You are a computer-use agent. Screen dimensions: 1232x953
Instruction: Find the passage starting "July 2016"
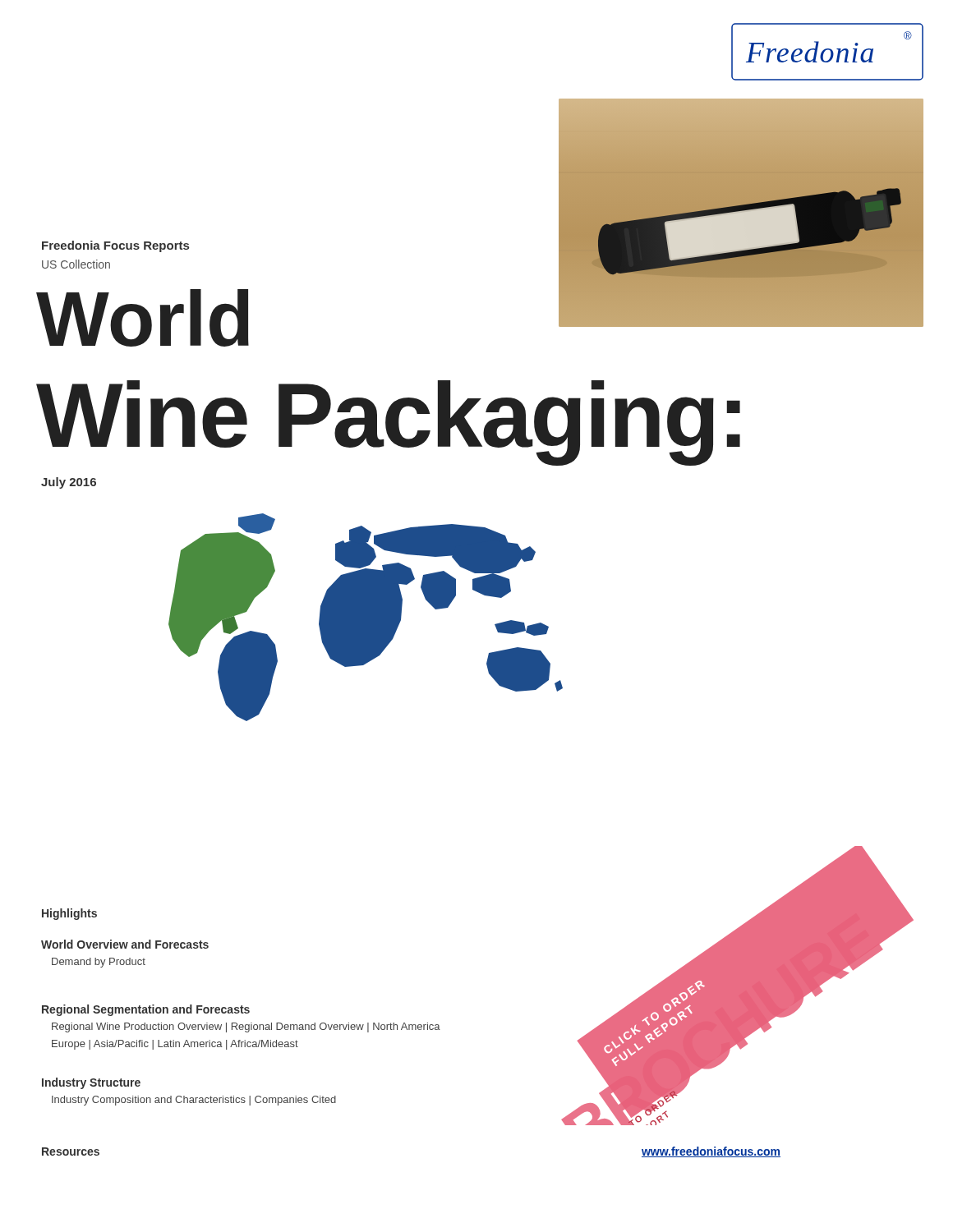[69, 482]
